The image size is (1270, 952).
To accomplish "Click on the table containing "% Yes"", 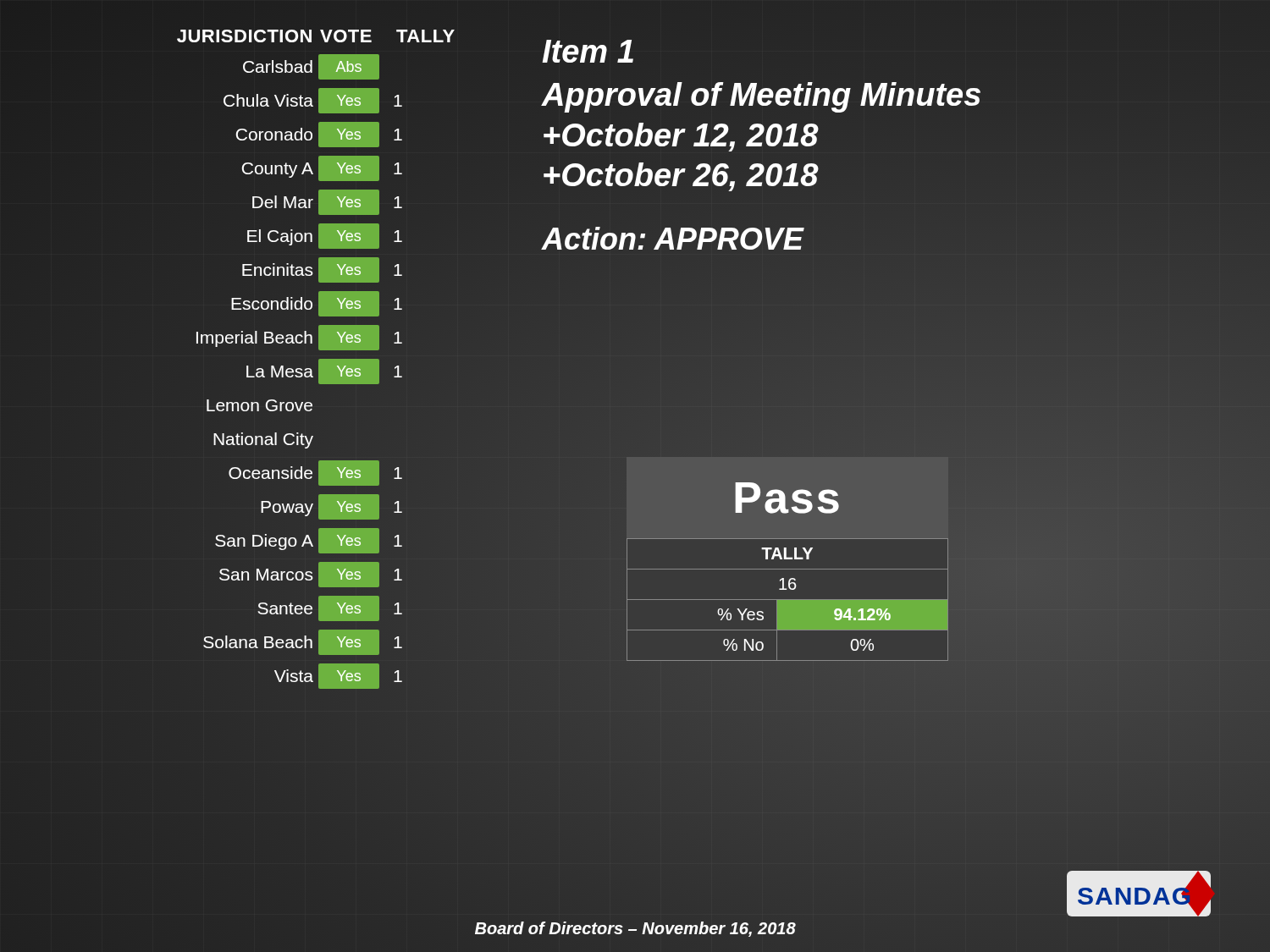I will click(x=787, y=600).
